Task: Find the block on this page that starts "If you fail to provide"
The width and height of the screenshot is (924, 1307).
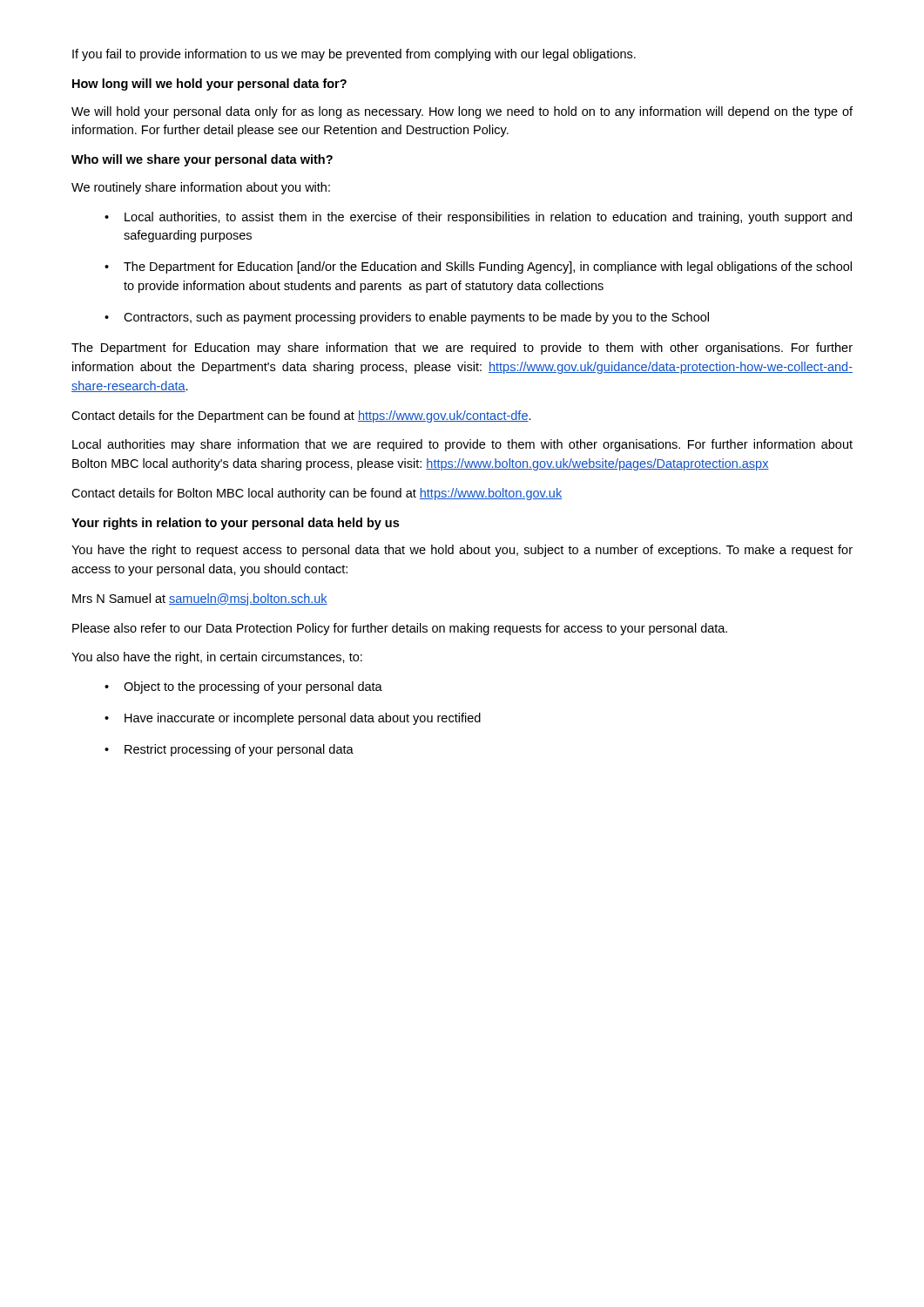Action: tap(462, 55)
